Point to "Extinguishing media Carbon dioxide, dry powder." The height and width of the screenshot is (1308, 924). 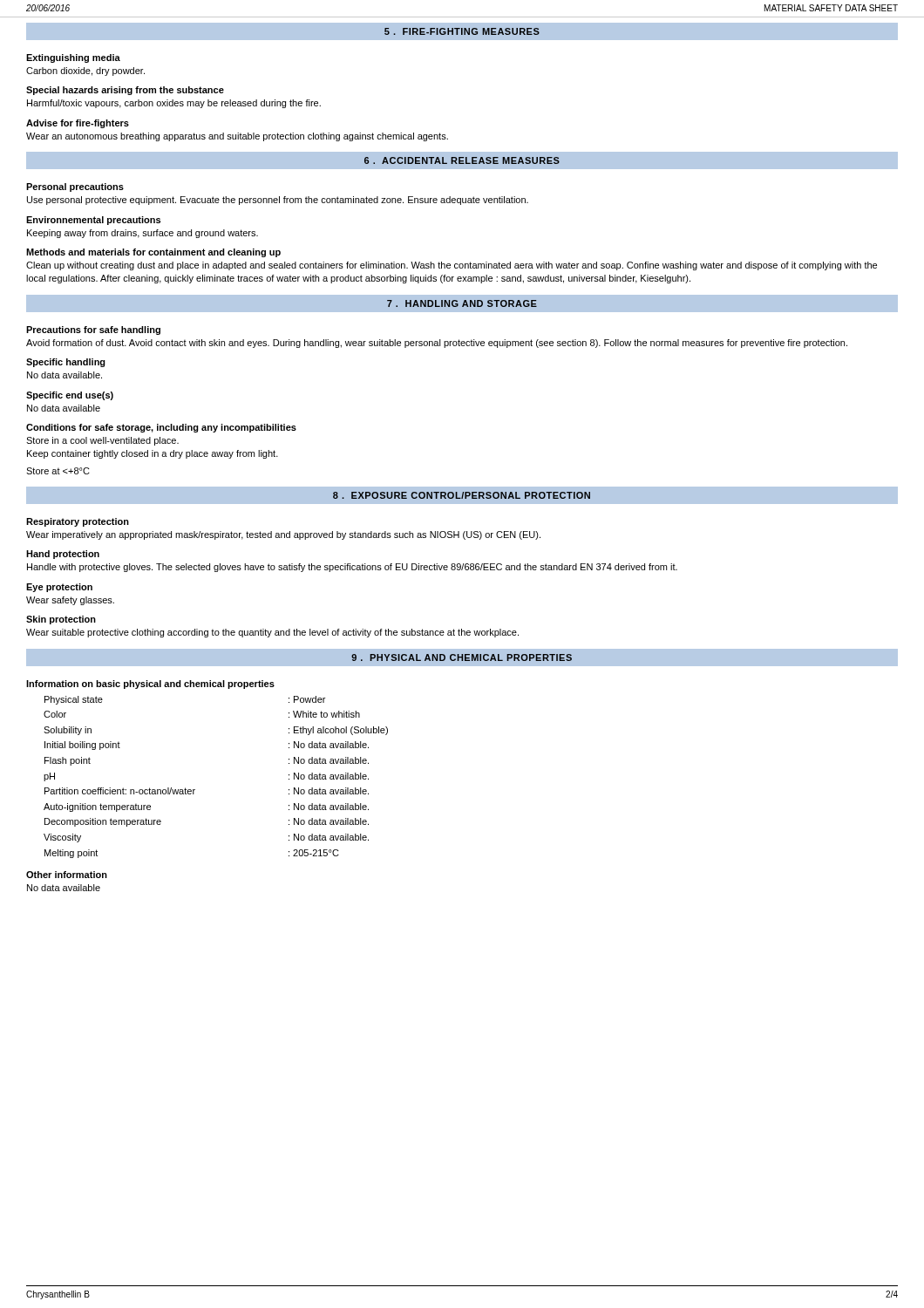coord(73,58)
